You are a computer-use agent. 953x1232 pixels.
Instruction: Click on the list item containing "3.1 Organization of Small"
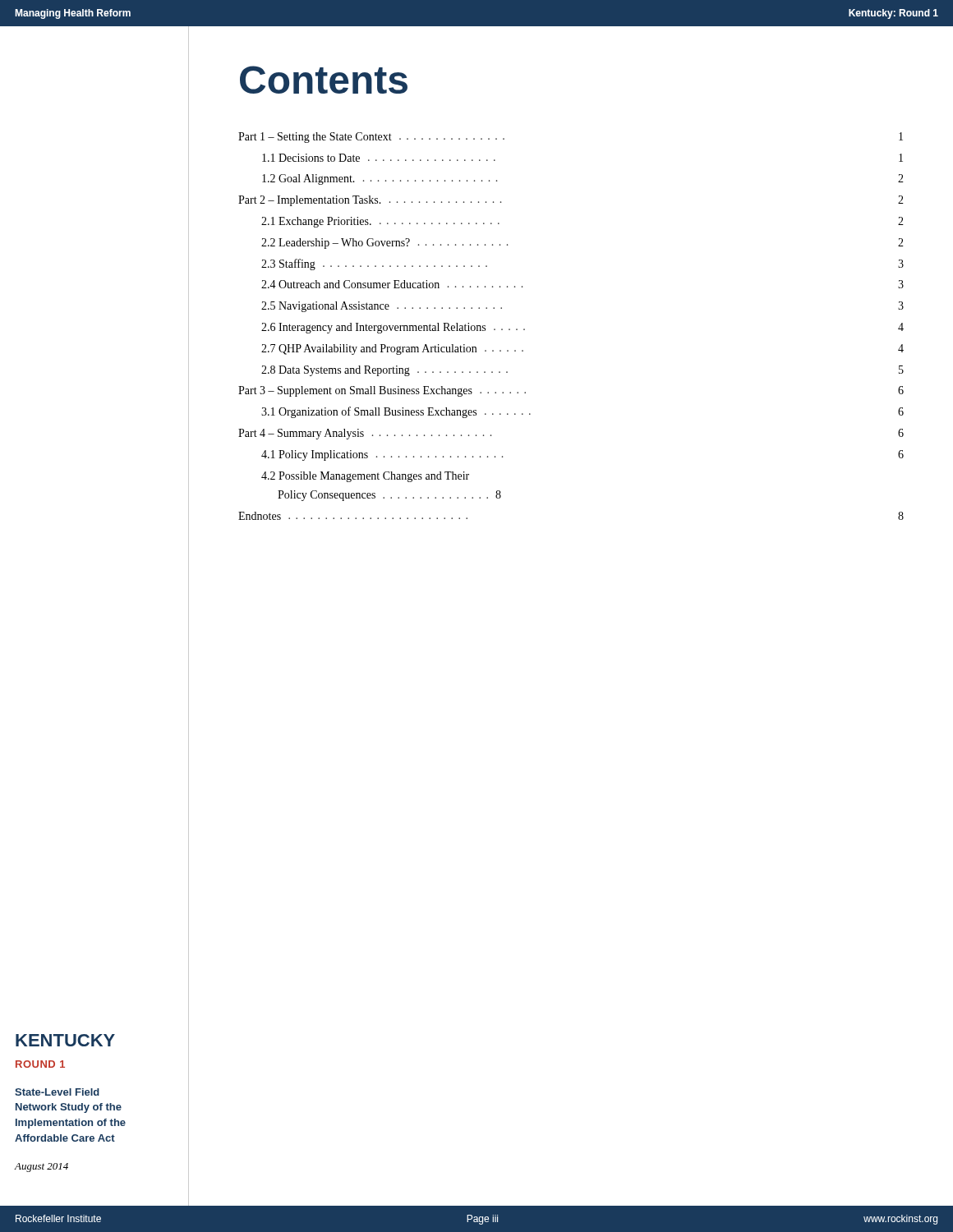364,412
